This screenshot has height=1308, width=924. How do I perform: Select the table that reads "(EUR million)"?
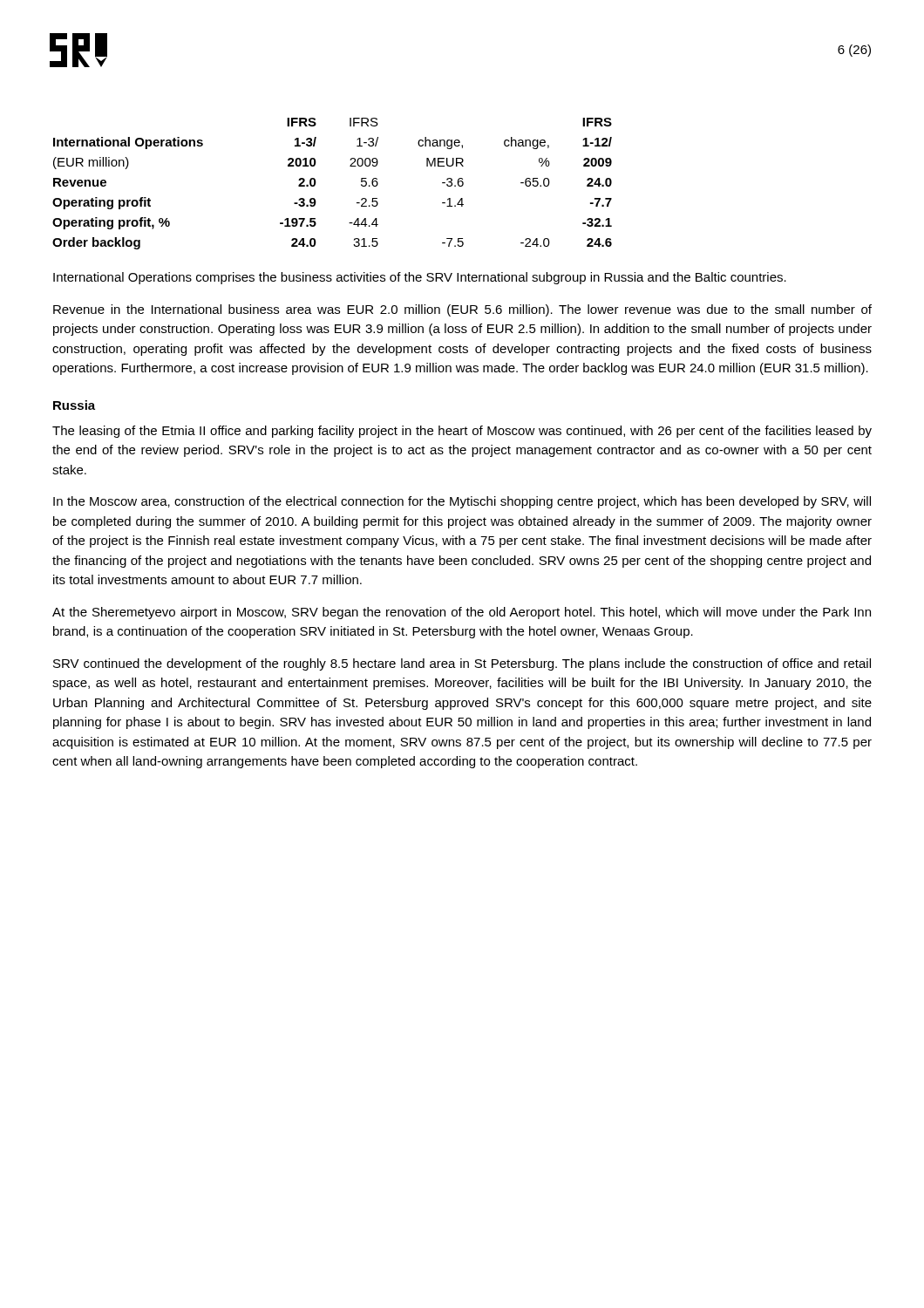pyautogui.click(x=462, y=182)
